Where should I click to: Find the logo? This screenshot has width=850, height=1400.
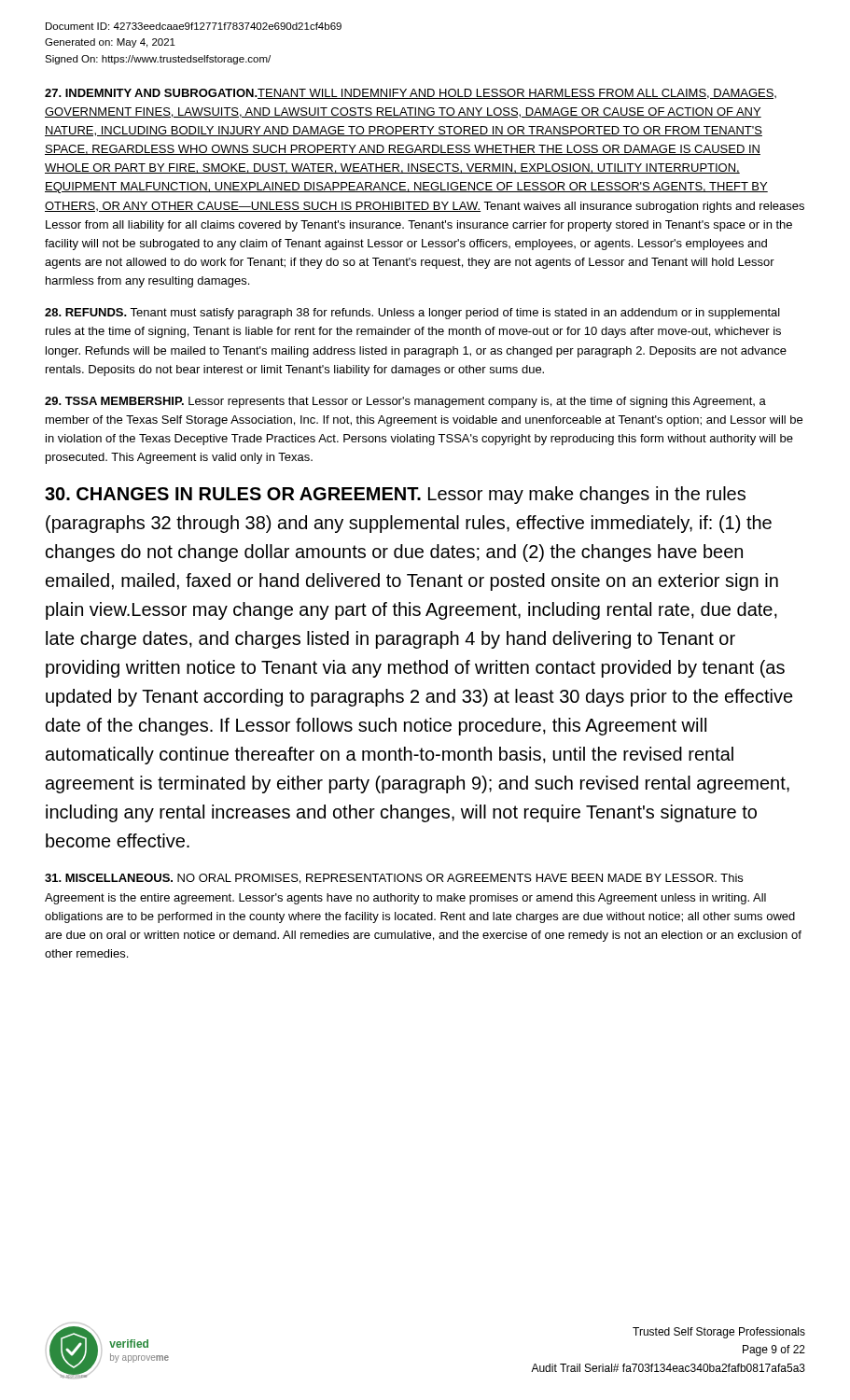click(107, 1351)
